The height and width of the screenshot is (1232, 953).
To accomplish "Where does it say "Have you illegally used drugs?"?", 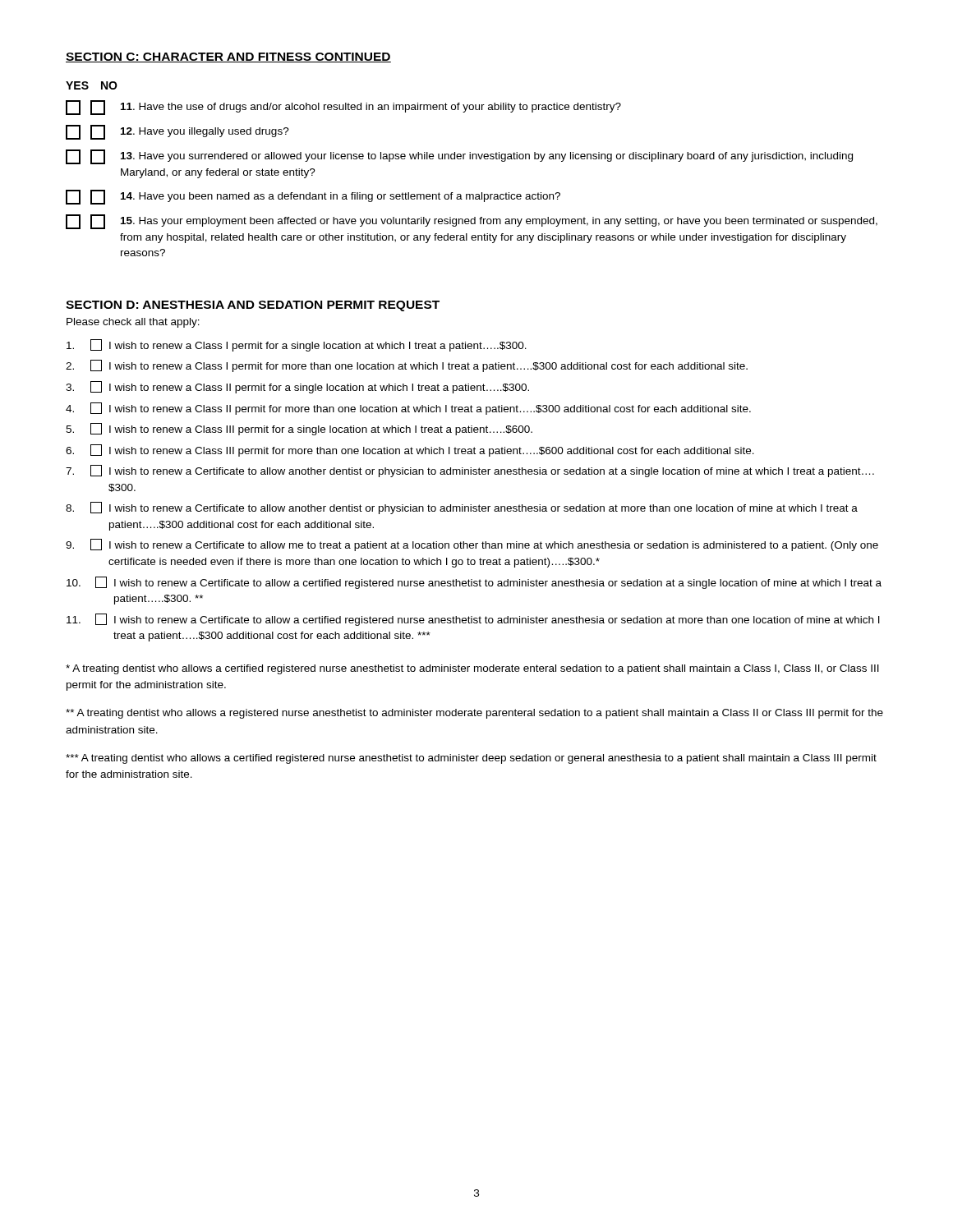I will (177, 132).
